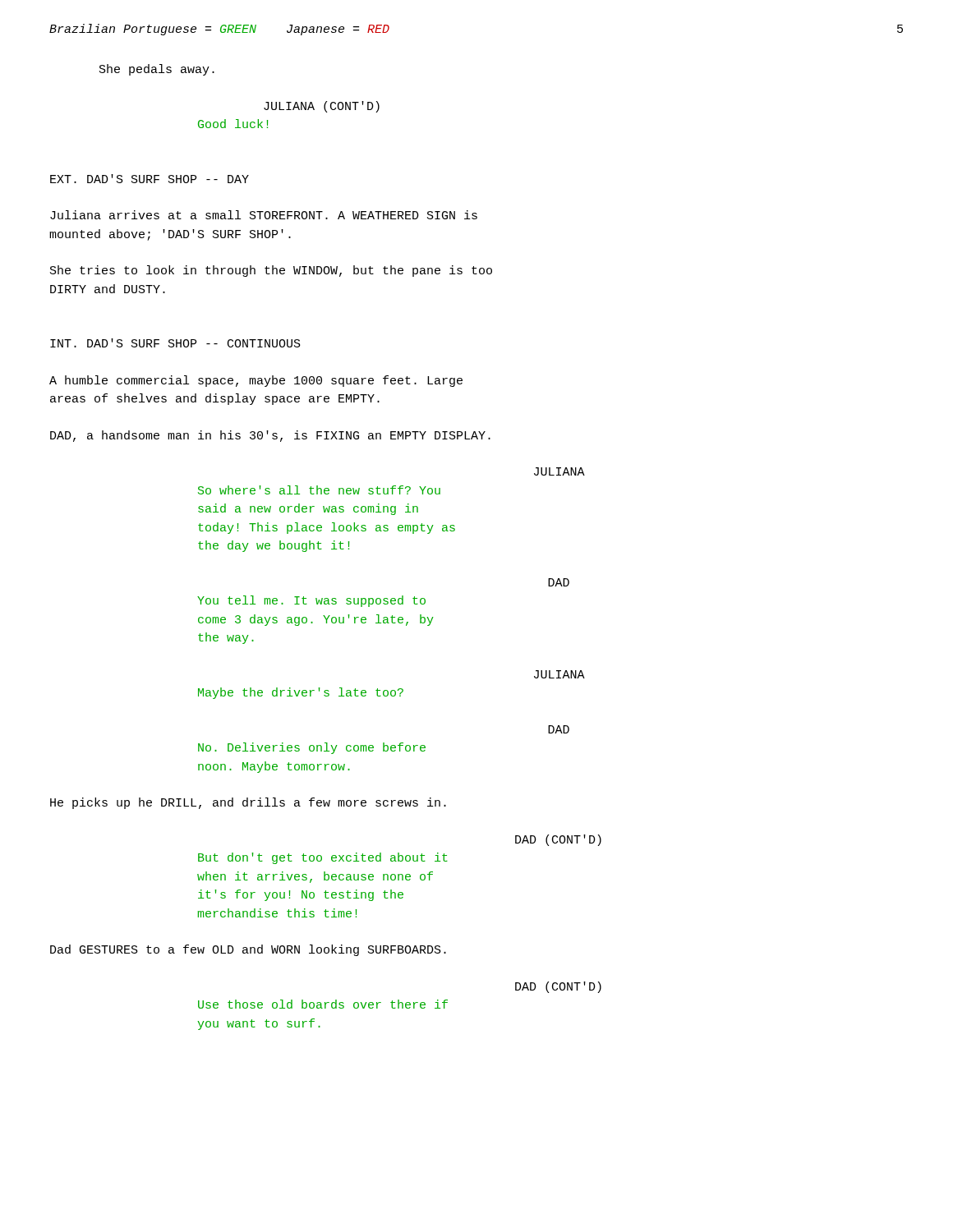Click where it says "Maybe the driver's late too?"
953x1232 pixels.
(301, 694)
